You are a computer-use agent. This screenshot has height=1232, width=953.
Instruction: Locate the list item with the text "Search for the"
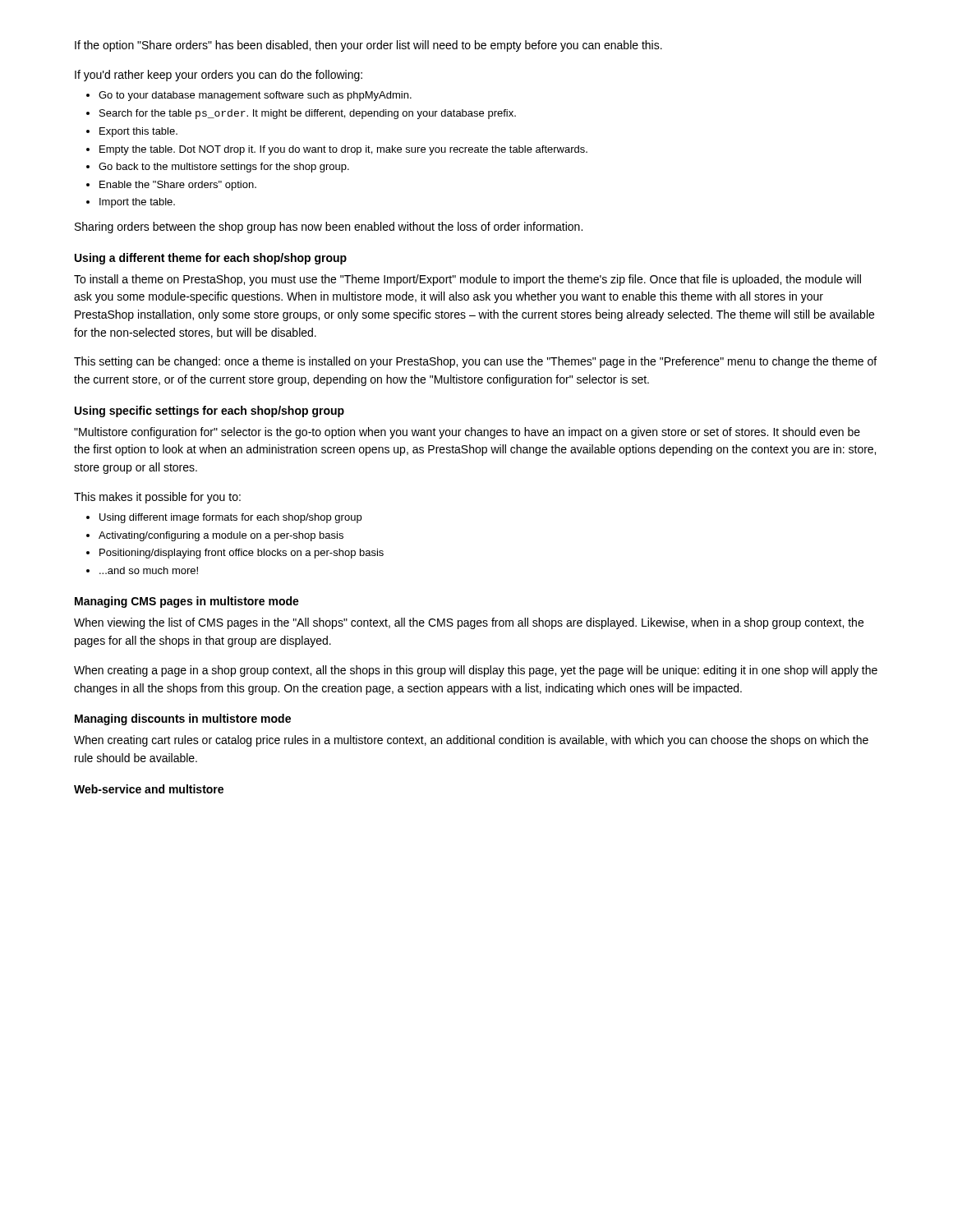point(308,113)
